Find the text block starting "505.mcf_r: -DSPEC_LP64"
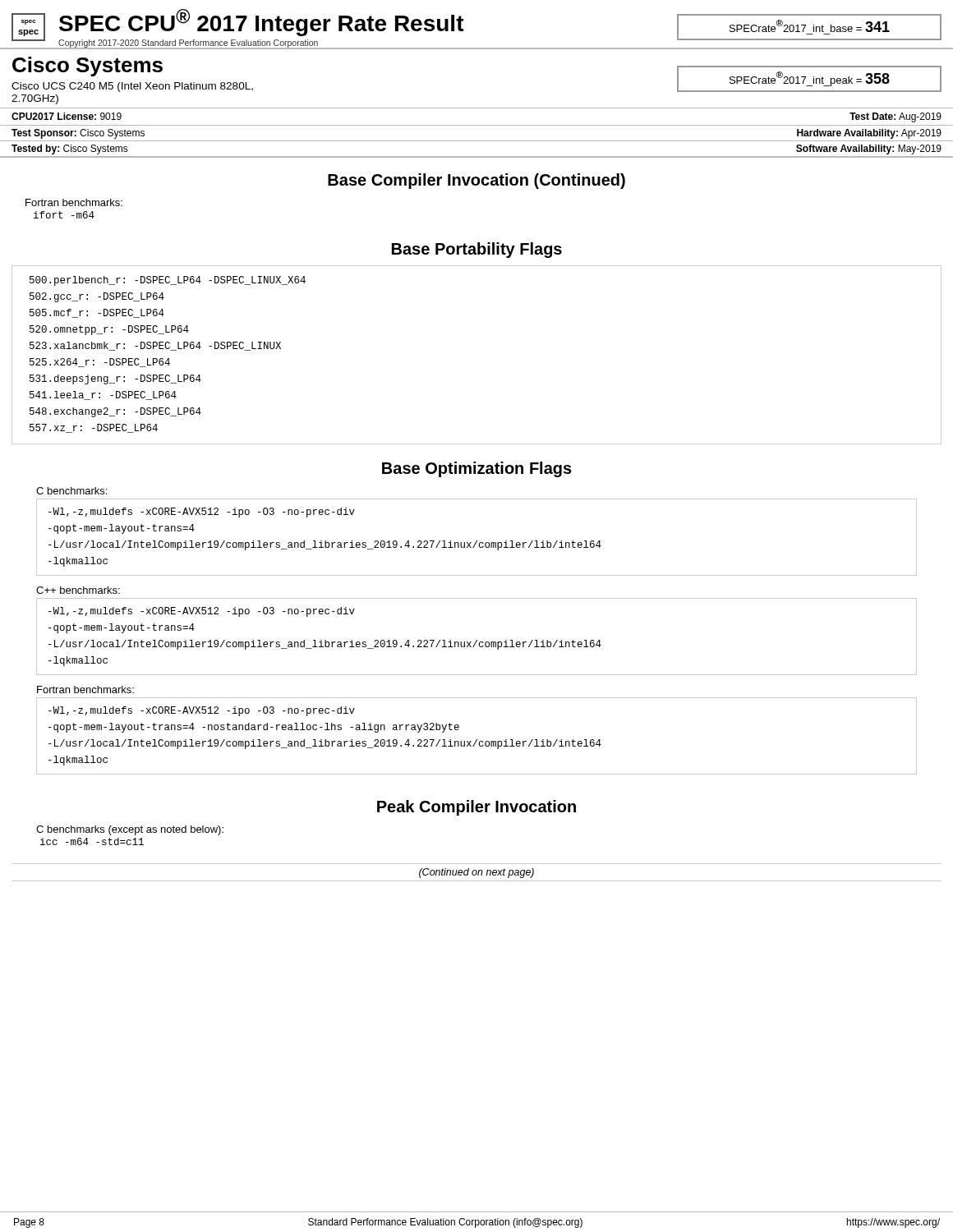The height and width of the screenshot is (1232, 953). [x=97, y=314]
